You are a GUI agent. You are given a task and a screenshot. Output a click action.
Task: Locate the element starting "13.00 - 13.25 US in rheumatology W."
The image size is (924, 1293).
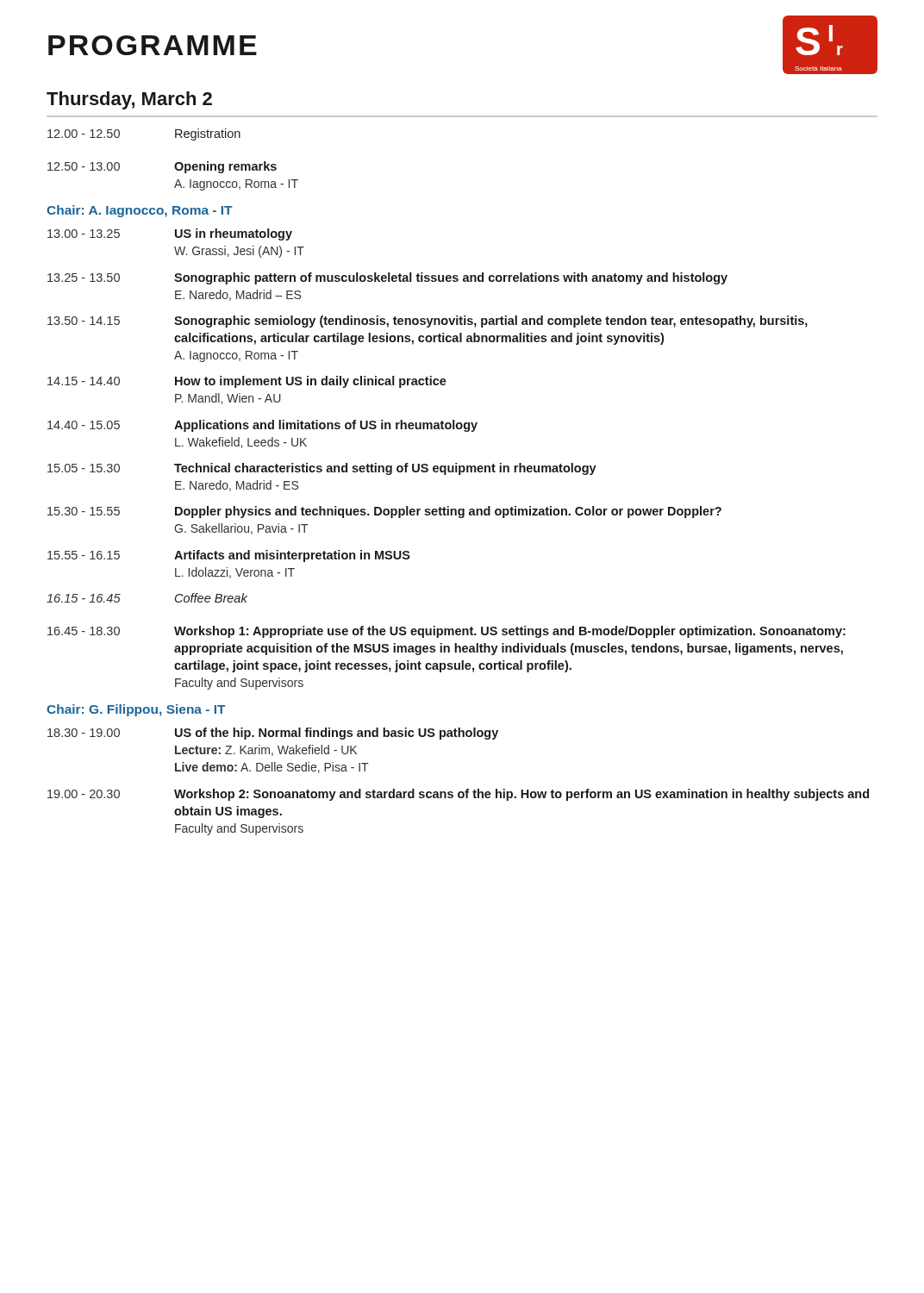point(176,243)
